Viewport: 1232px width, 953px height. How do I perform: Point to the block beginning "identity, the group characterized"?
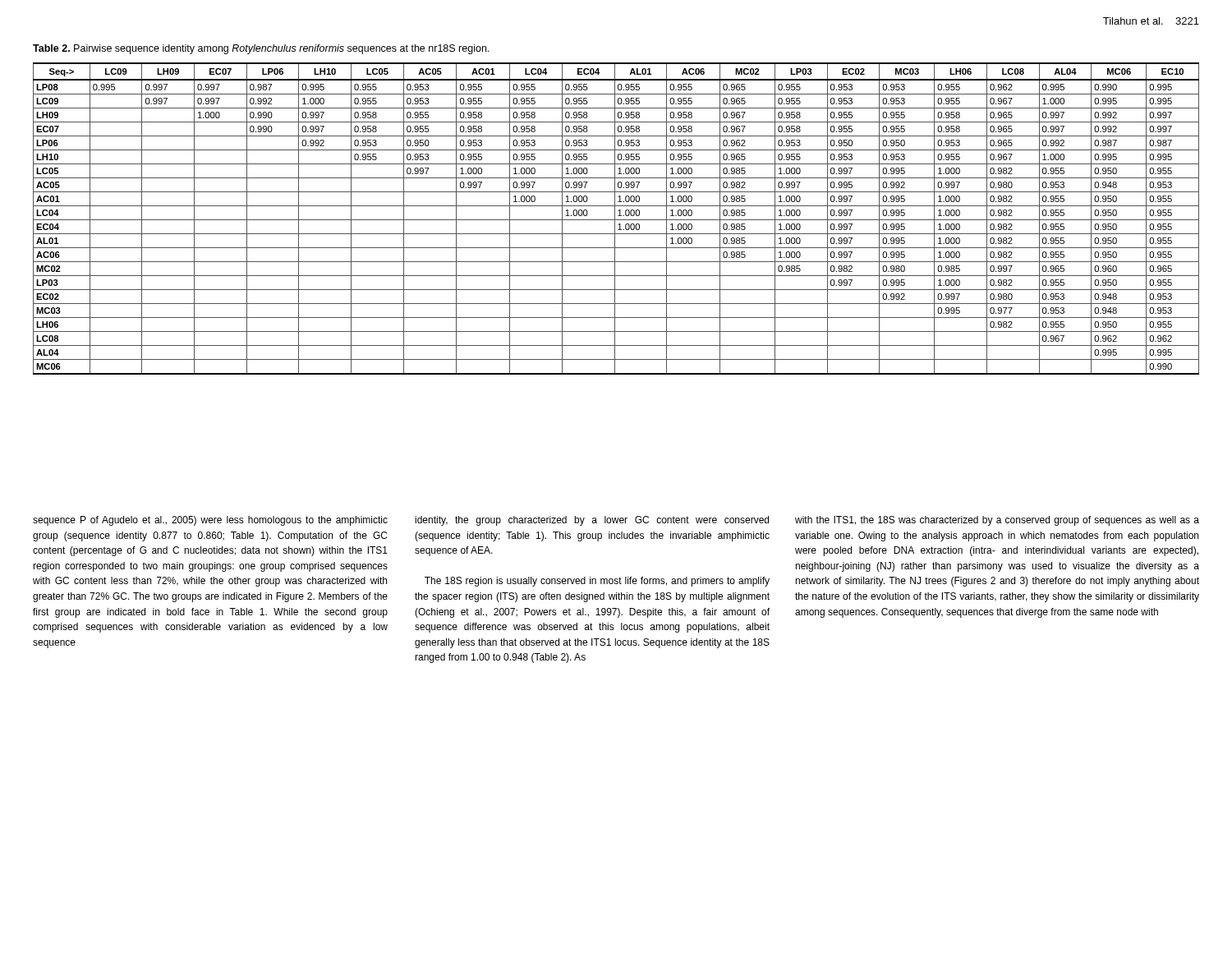(x=592, y=589)
